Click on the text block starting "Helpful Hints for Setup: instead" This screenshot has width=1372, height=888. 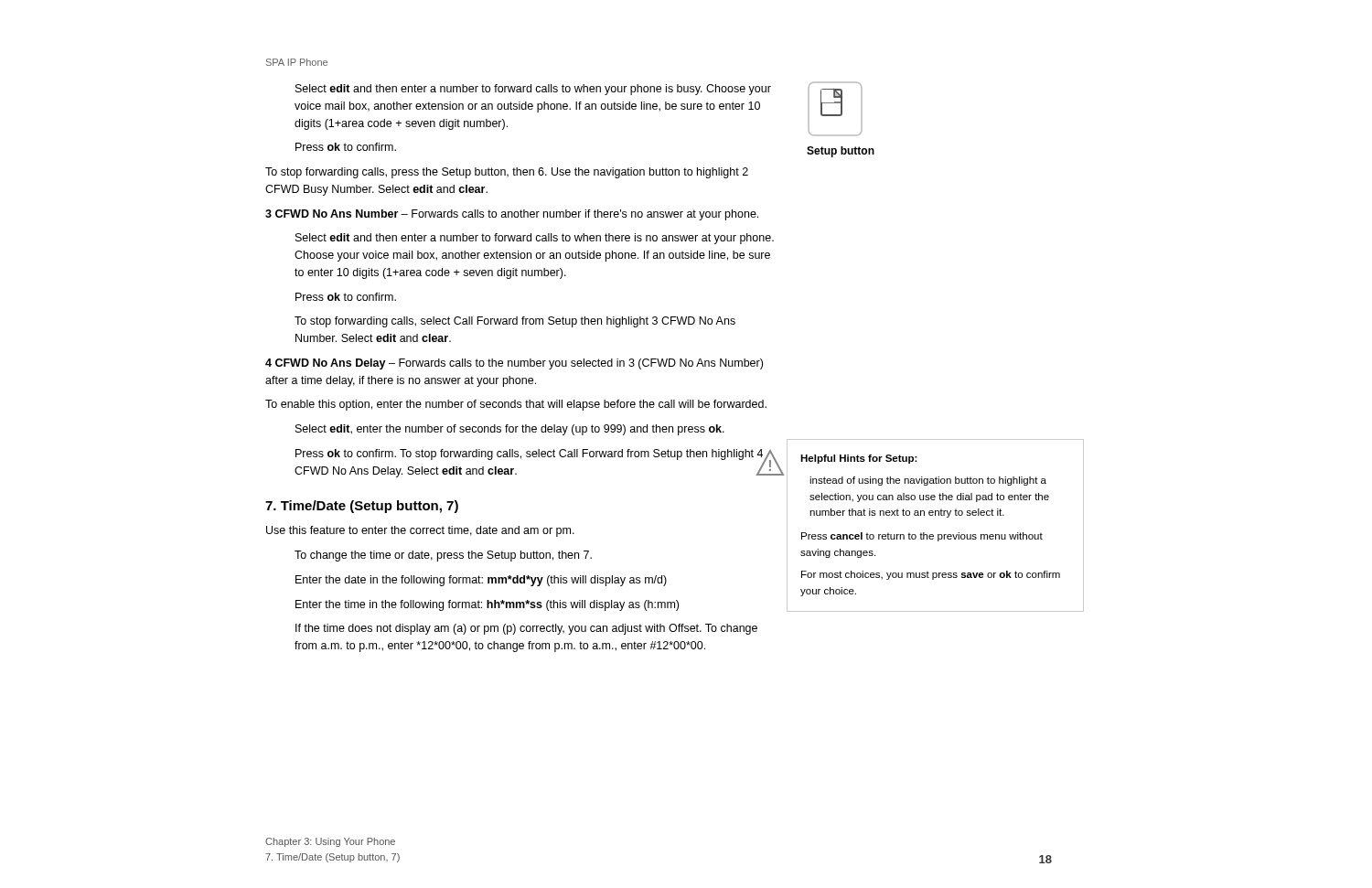pyautogui.click(x=935, y=525)
